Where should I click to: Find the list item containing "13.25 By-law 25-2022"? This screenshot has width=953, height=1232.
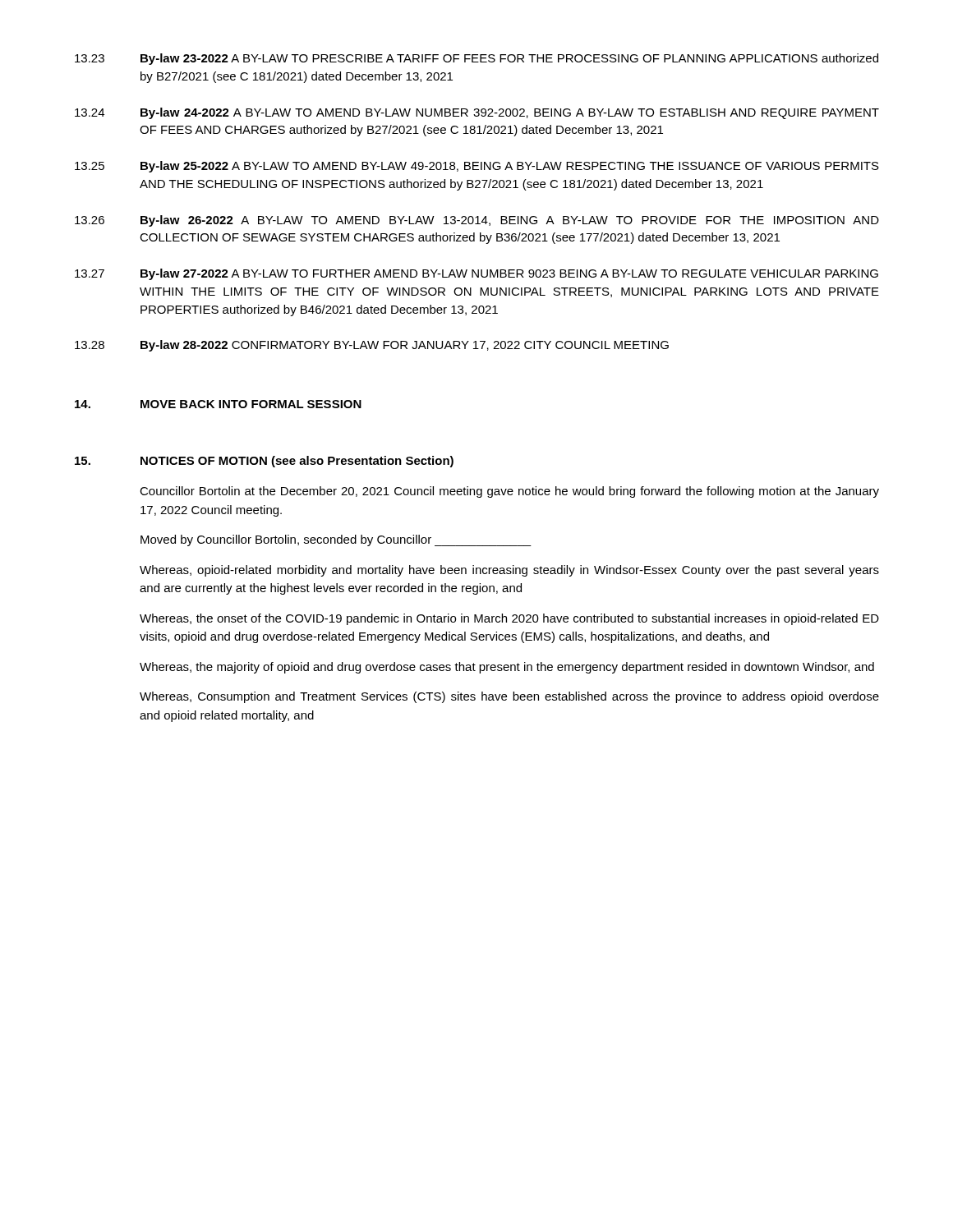click(476, 175)
